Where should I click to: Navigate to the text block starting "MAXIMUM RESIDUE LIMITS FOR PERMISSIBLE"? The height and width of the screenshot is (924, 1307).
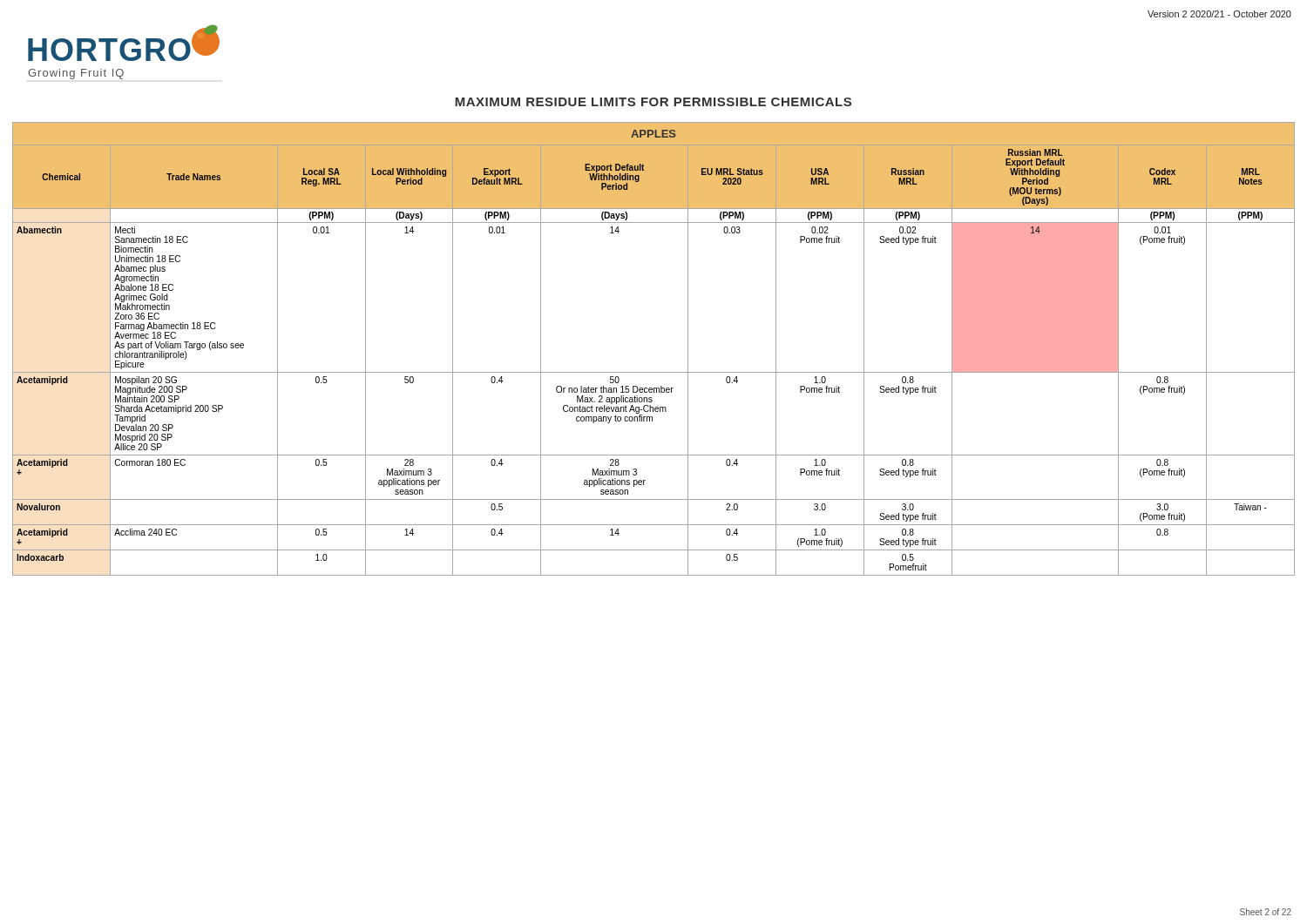coord(654,101)
